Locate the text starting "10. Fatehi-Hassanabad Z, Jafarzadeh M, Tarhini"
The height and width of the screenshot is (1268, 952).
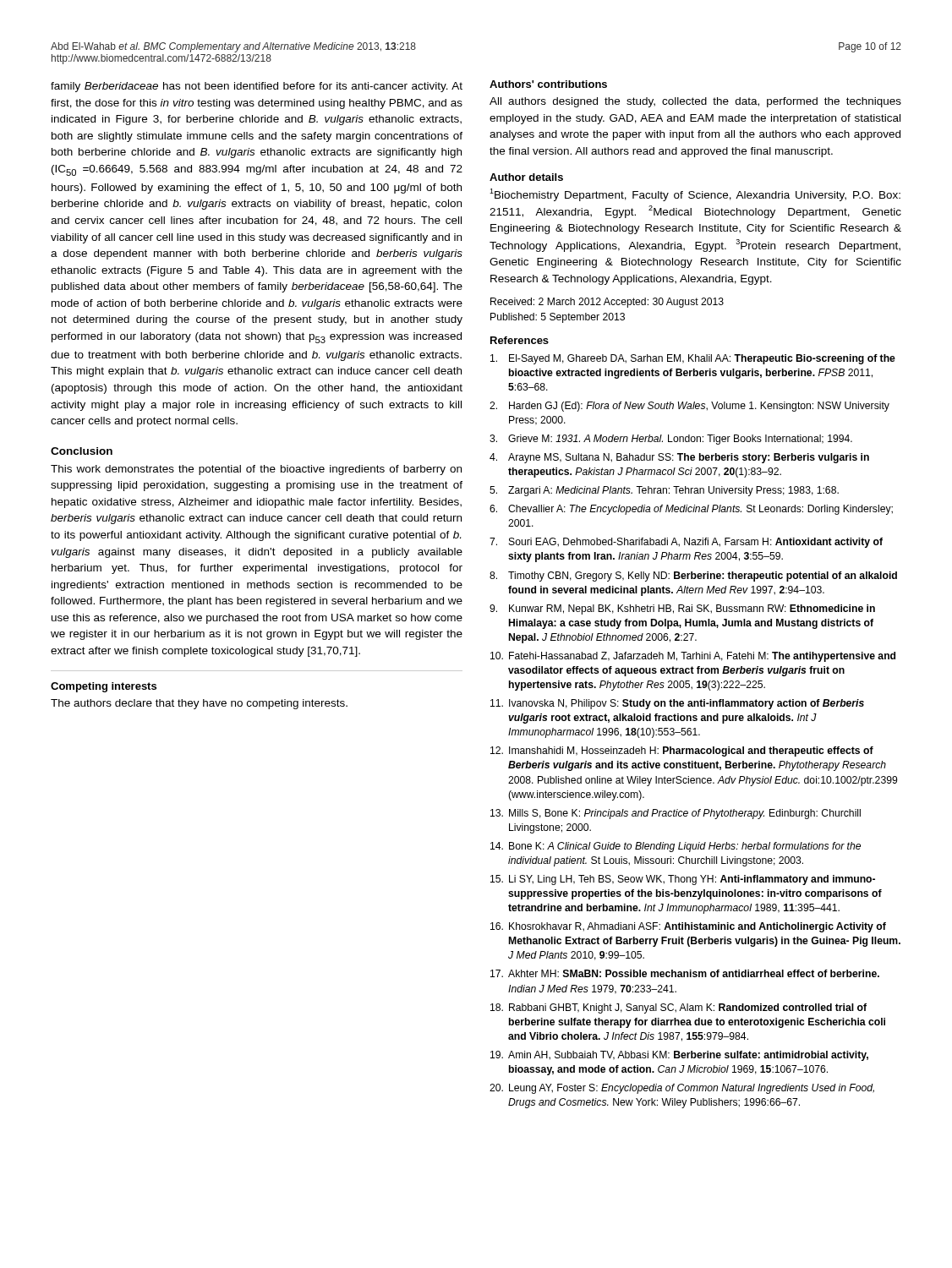[695, 671]
